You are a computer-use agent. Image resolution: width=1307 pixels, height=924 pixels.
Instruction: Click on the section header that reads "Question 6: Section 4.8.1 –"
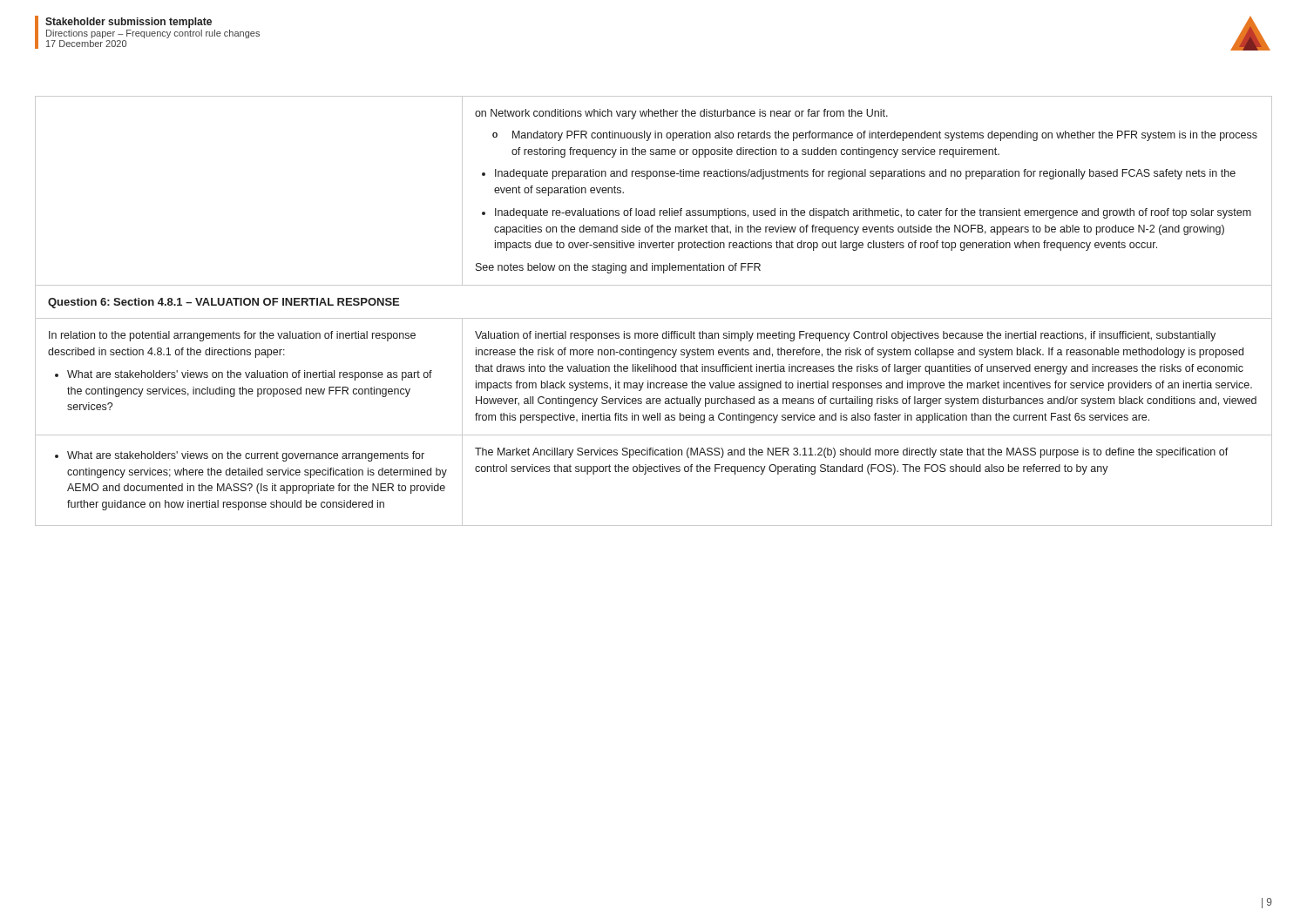point(224,302)
